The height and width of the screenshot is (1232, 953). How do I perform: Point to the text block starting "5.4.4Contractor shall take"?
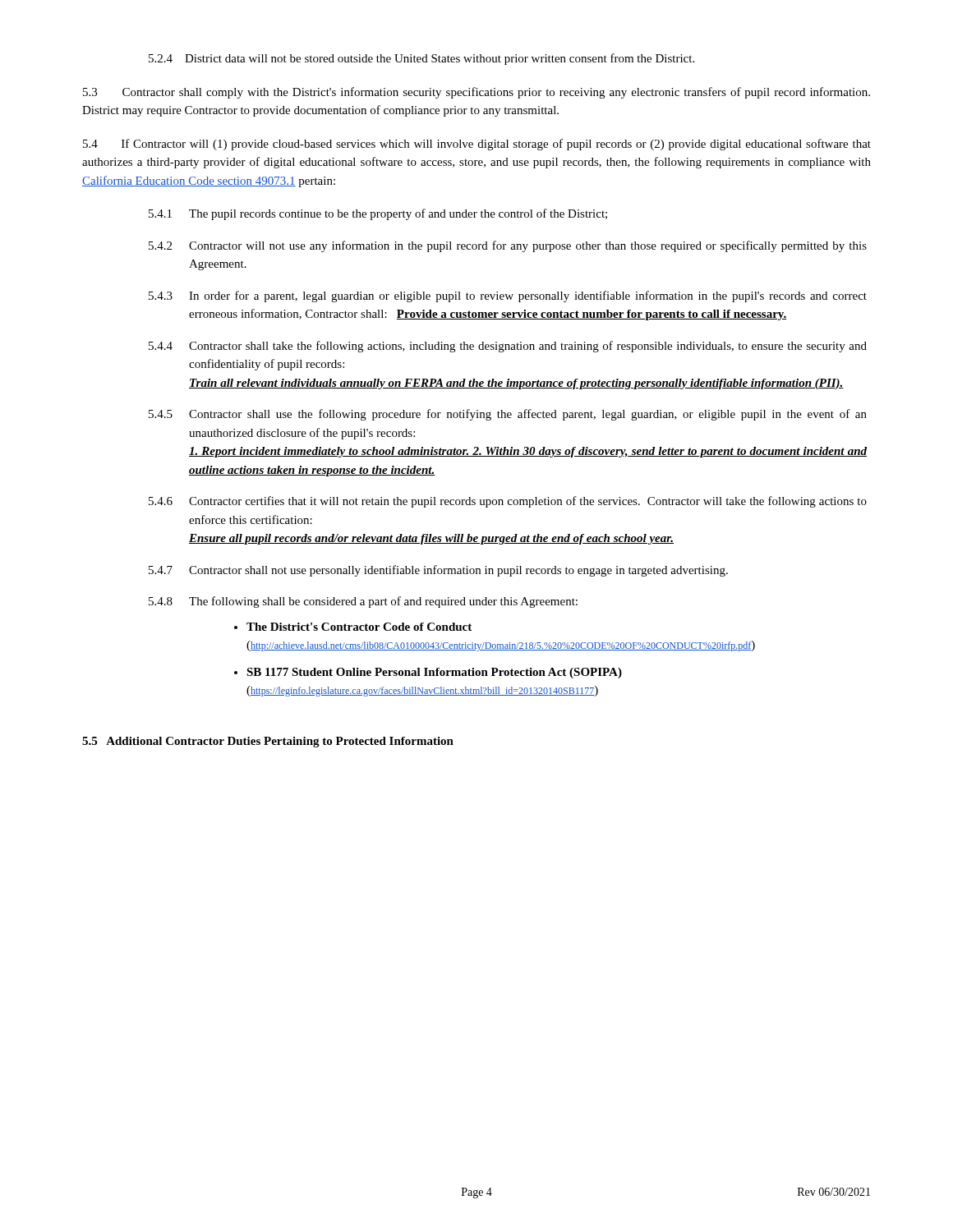click(x=508, y=347)
